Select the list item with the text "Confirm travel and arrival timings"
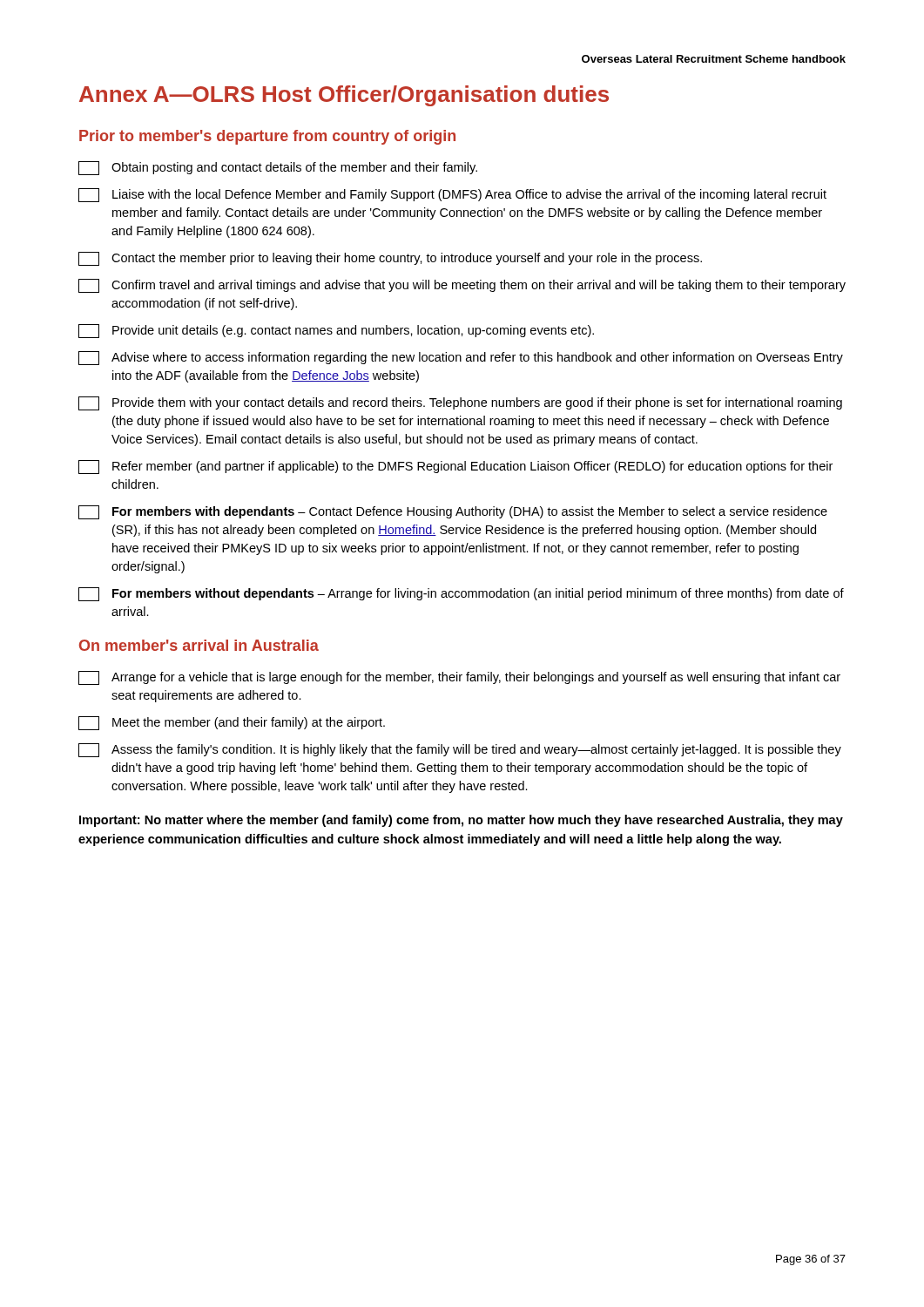Image resolution: width=924 pixels, height=1307 pixels. click(x=462, y=294)
